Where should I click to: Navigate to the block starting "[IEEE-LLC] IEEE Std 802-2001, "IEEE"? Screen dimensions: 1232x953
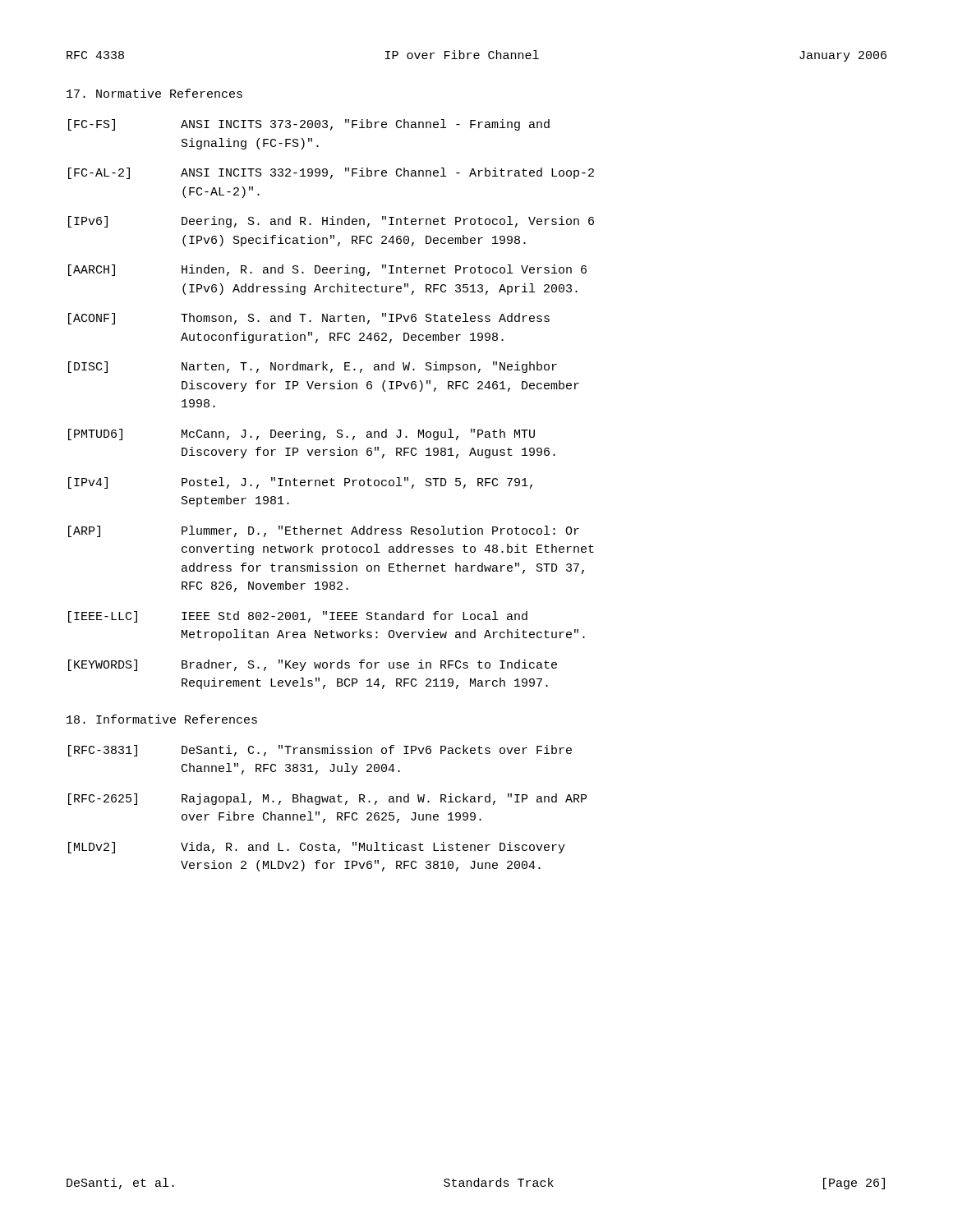coord(476,627)
